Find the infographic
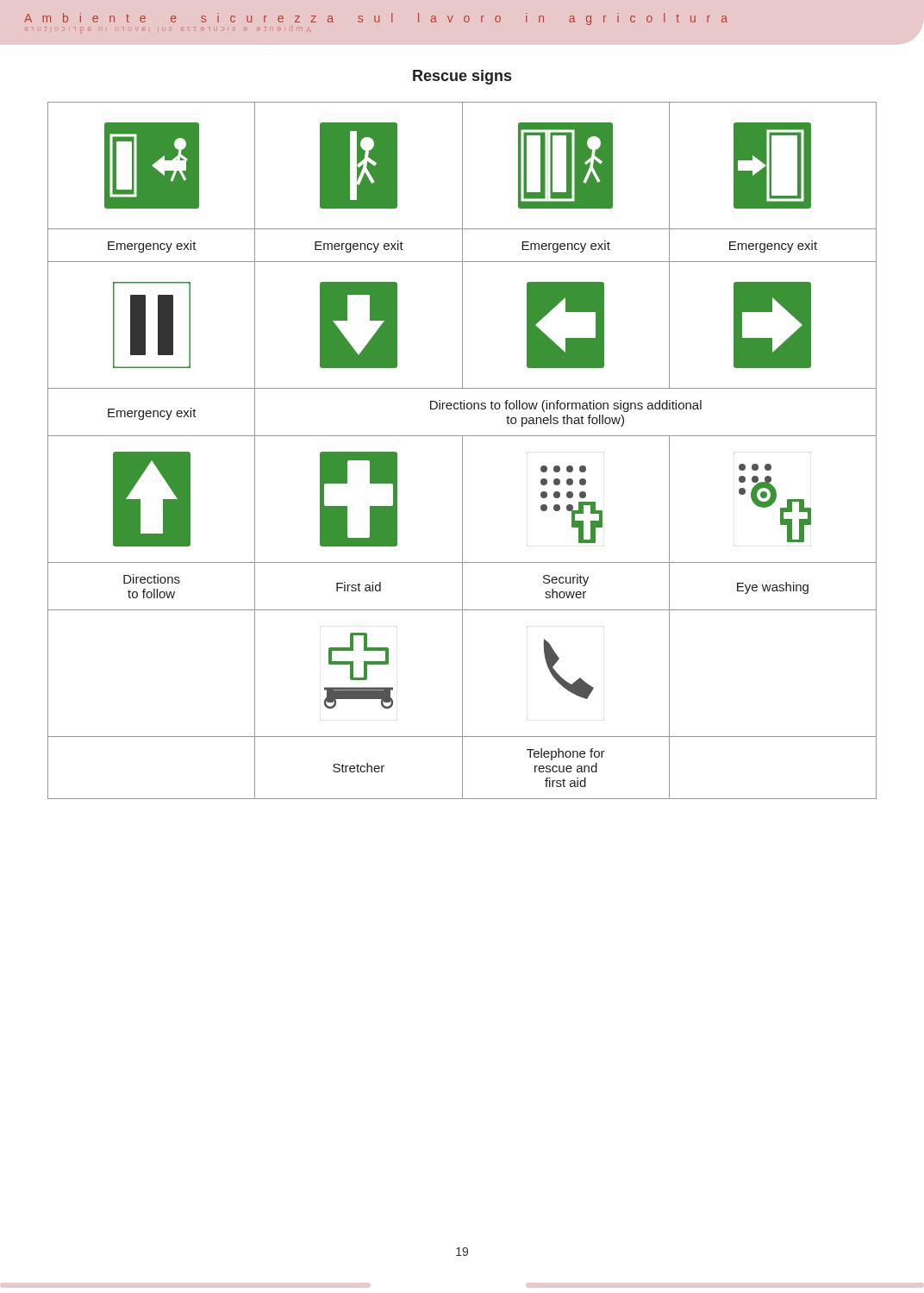924x1293 pixels. click(x=462, y=450)
